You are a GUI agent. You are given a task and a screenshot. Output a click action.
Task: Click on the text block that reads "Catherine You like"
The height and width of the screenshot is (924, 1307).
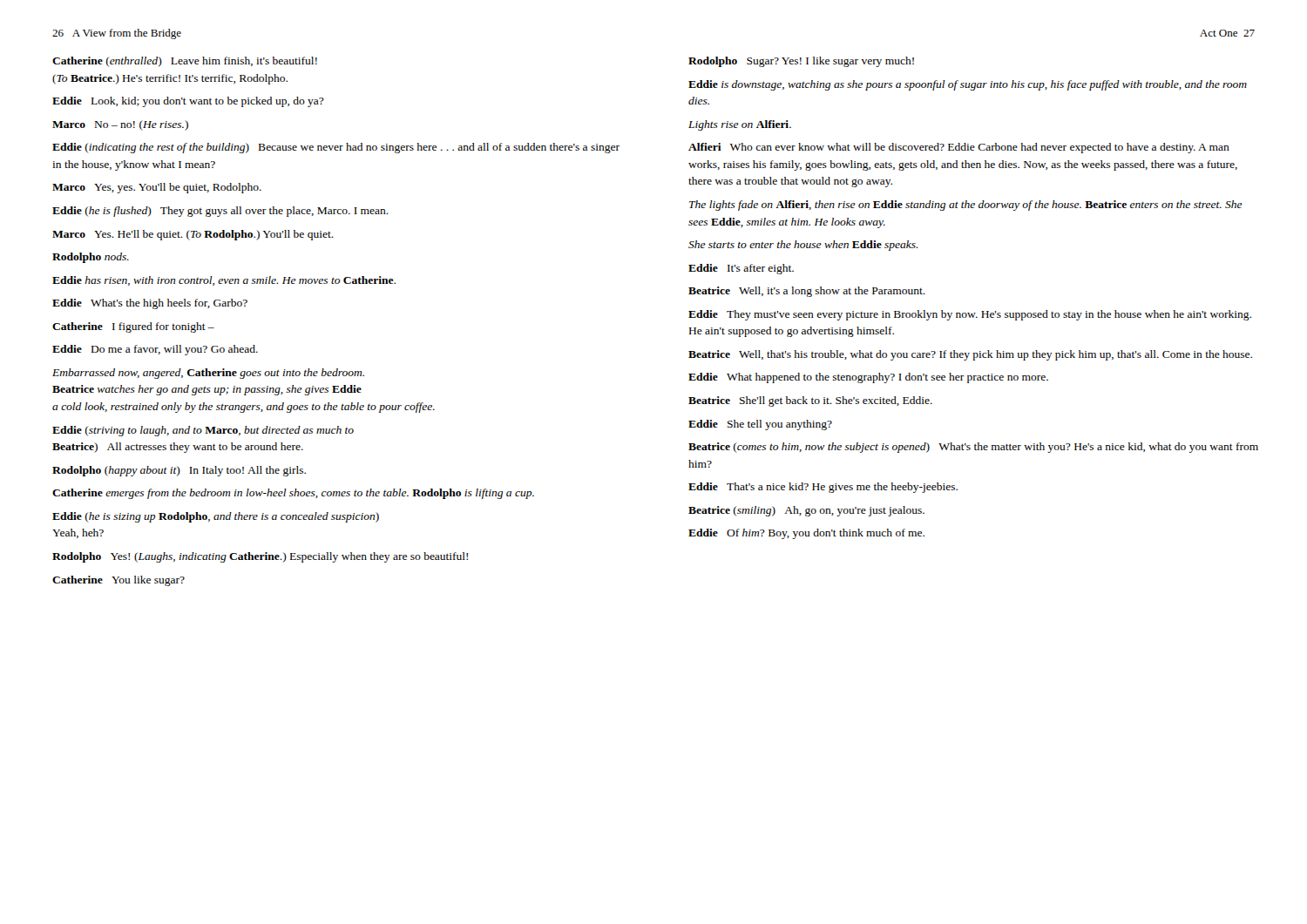pyautogui.click(x=118, y=579)
